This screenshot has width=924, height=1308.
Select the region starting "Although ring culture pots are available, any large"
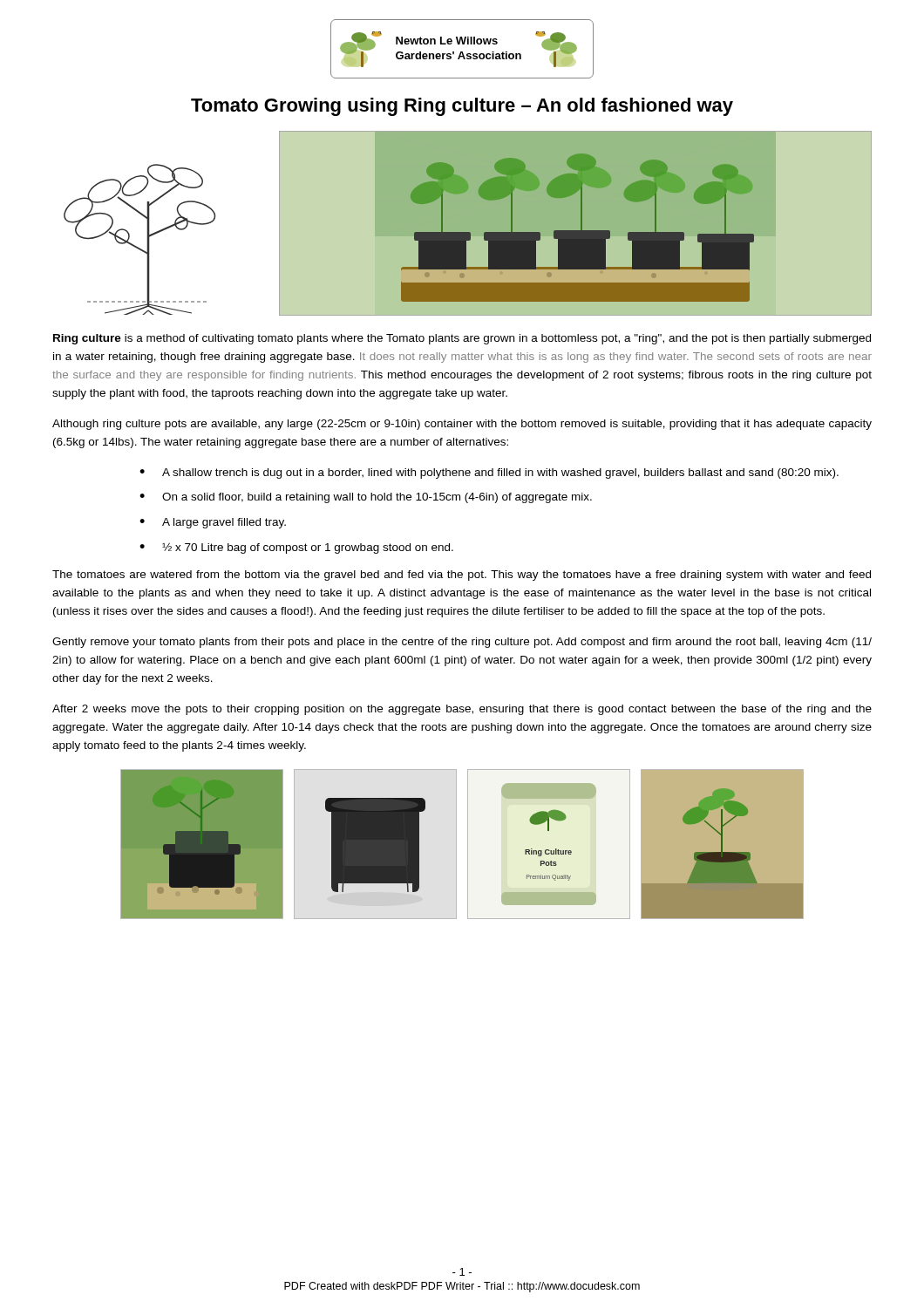462,433
